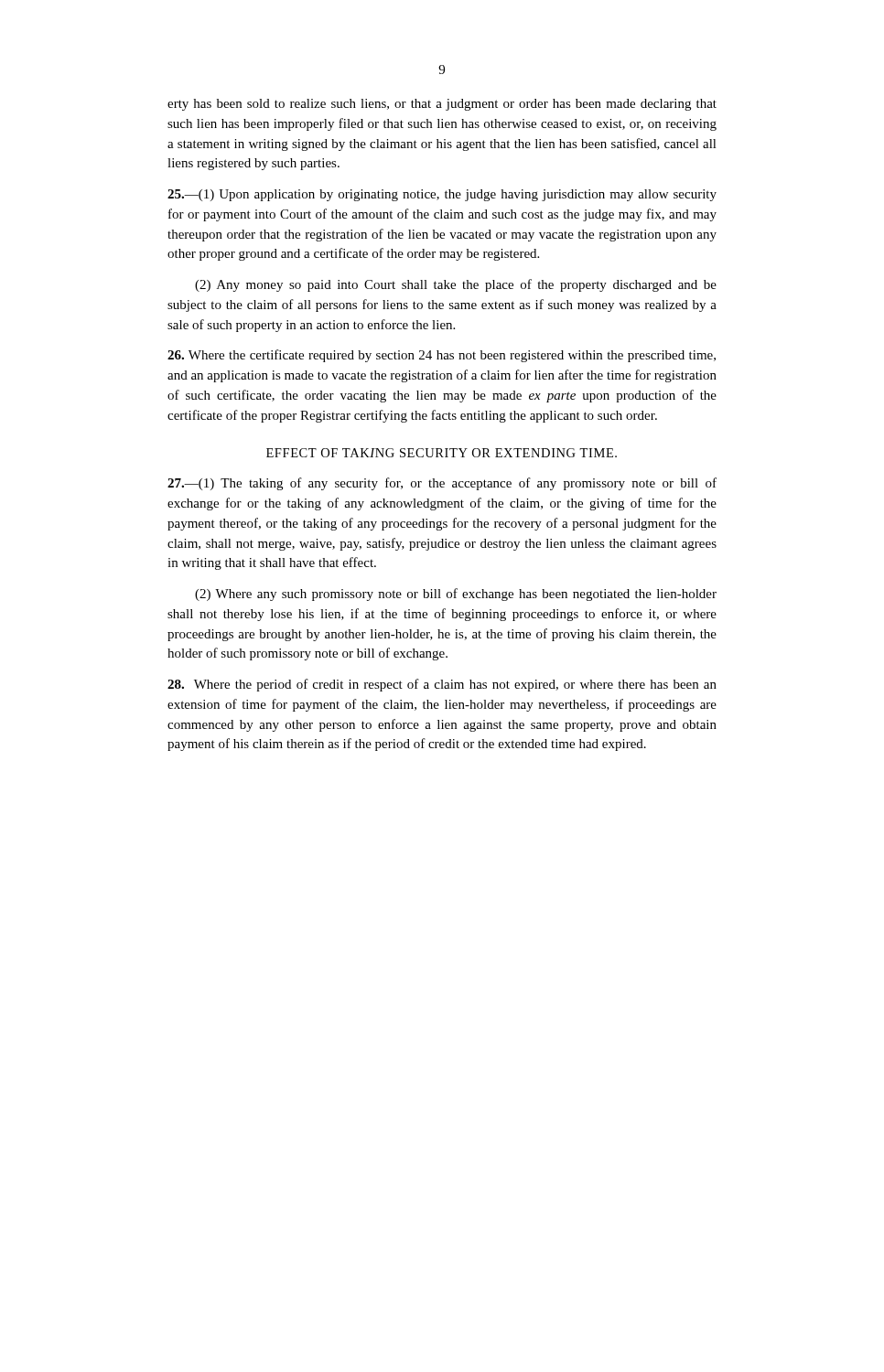Find the block starting "(2) Where any such promissory note or"
884x1372 pixels.
tap(442, 624)
